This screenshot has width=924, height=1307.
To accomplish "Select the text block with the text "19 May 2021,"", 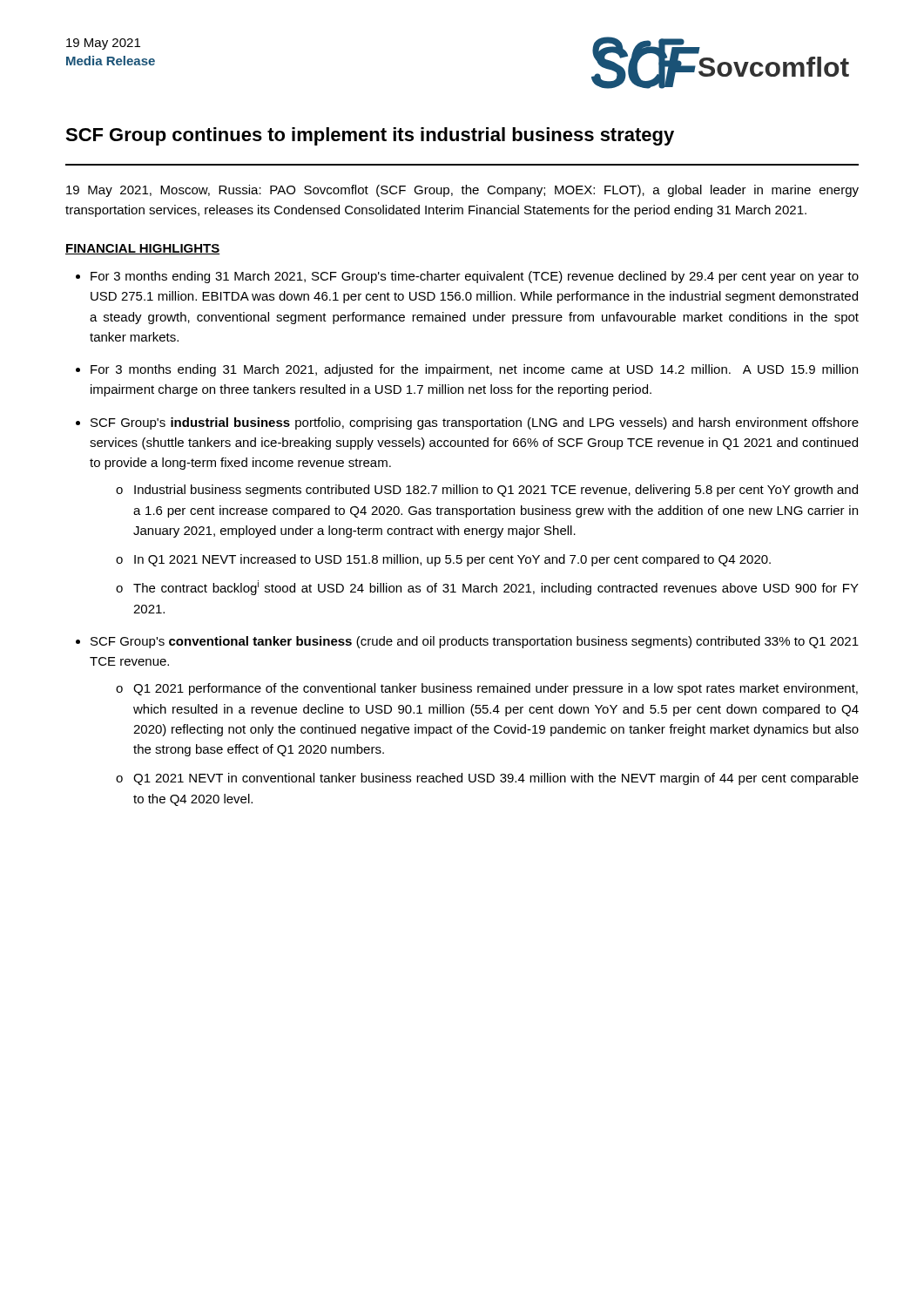I will click(462, 199).
